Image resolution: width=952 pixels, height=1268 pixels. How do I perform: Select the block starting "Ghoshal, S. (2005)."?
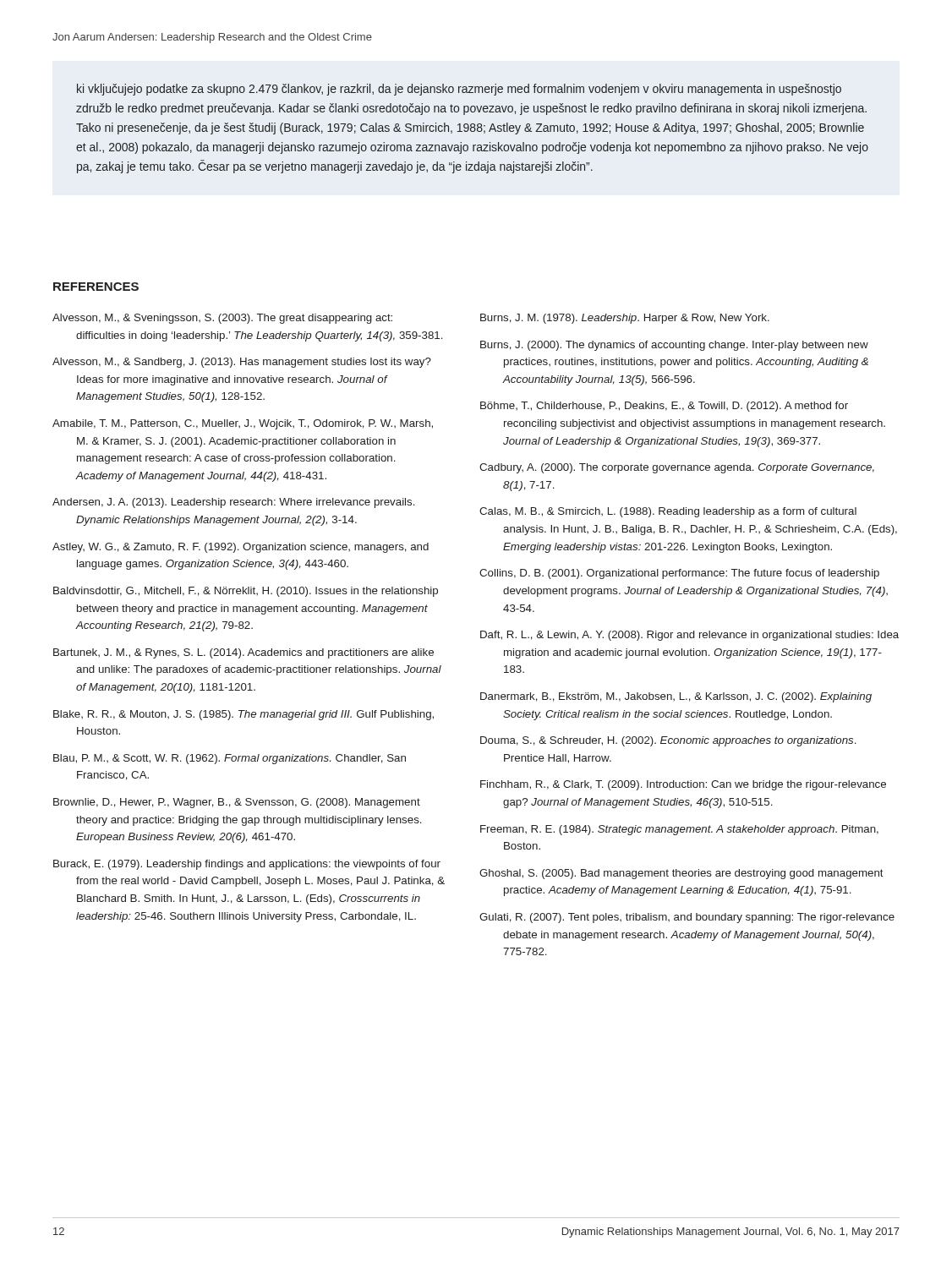[681, 881]
